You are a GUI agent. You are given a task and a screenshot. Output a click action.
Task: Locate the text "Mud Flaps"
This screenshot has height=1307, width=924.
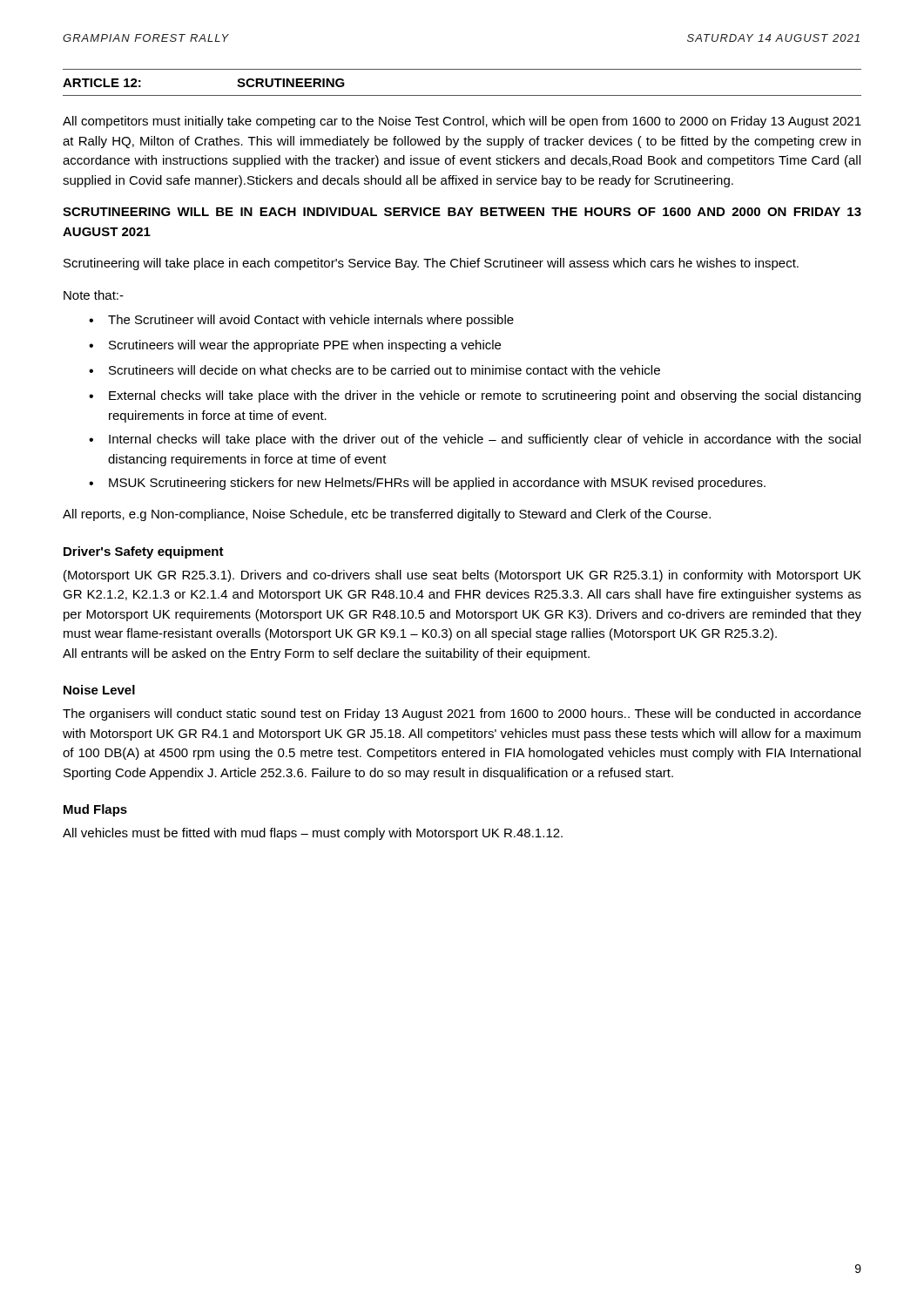pos(95,809)
